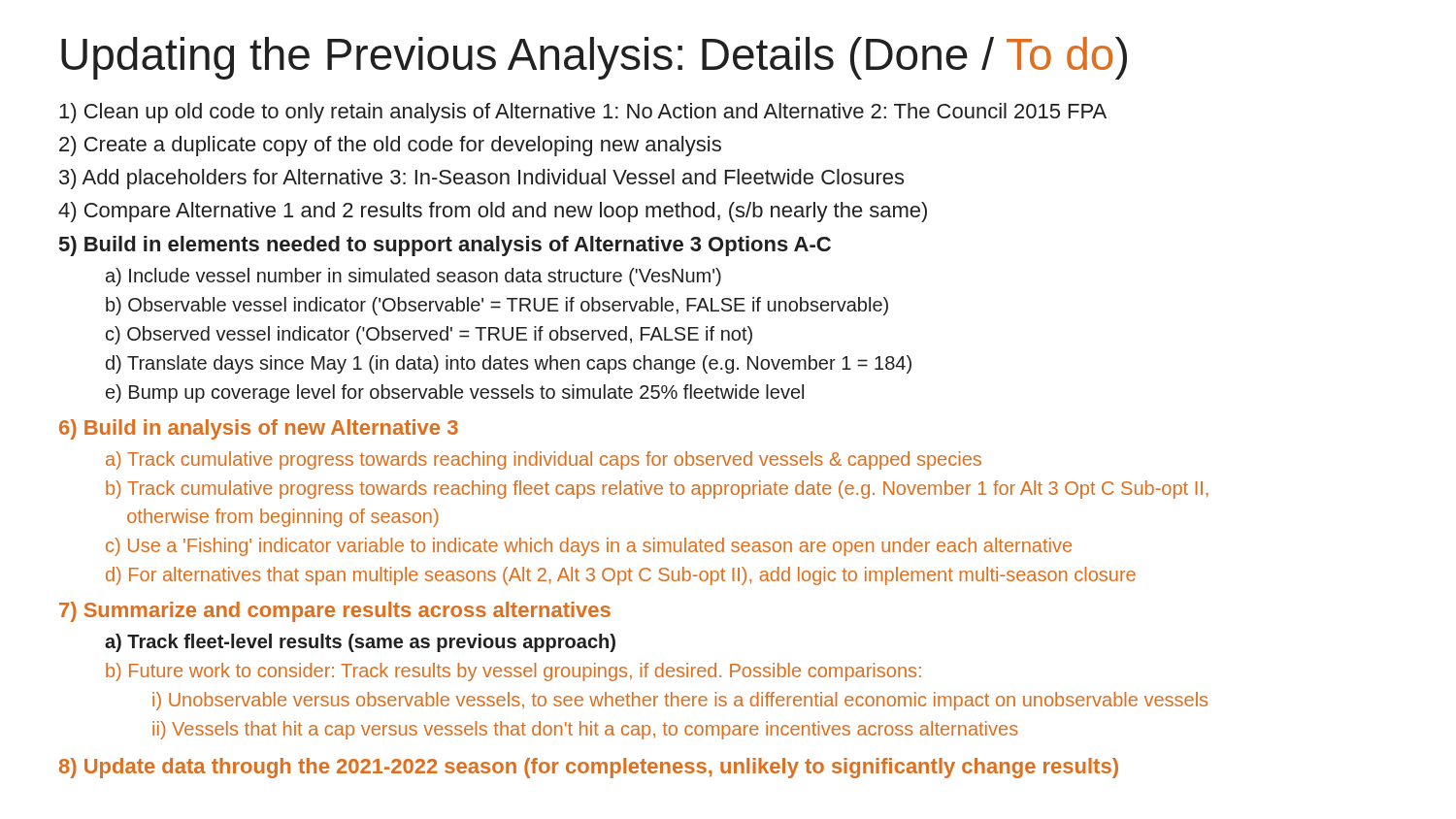Navigate to the passage starting "e) Bump up coverage"
Image resolution: width=1456 pixels, height=819 pixels.
tap(455, 392)
